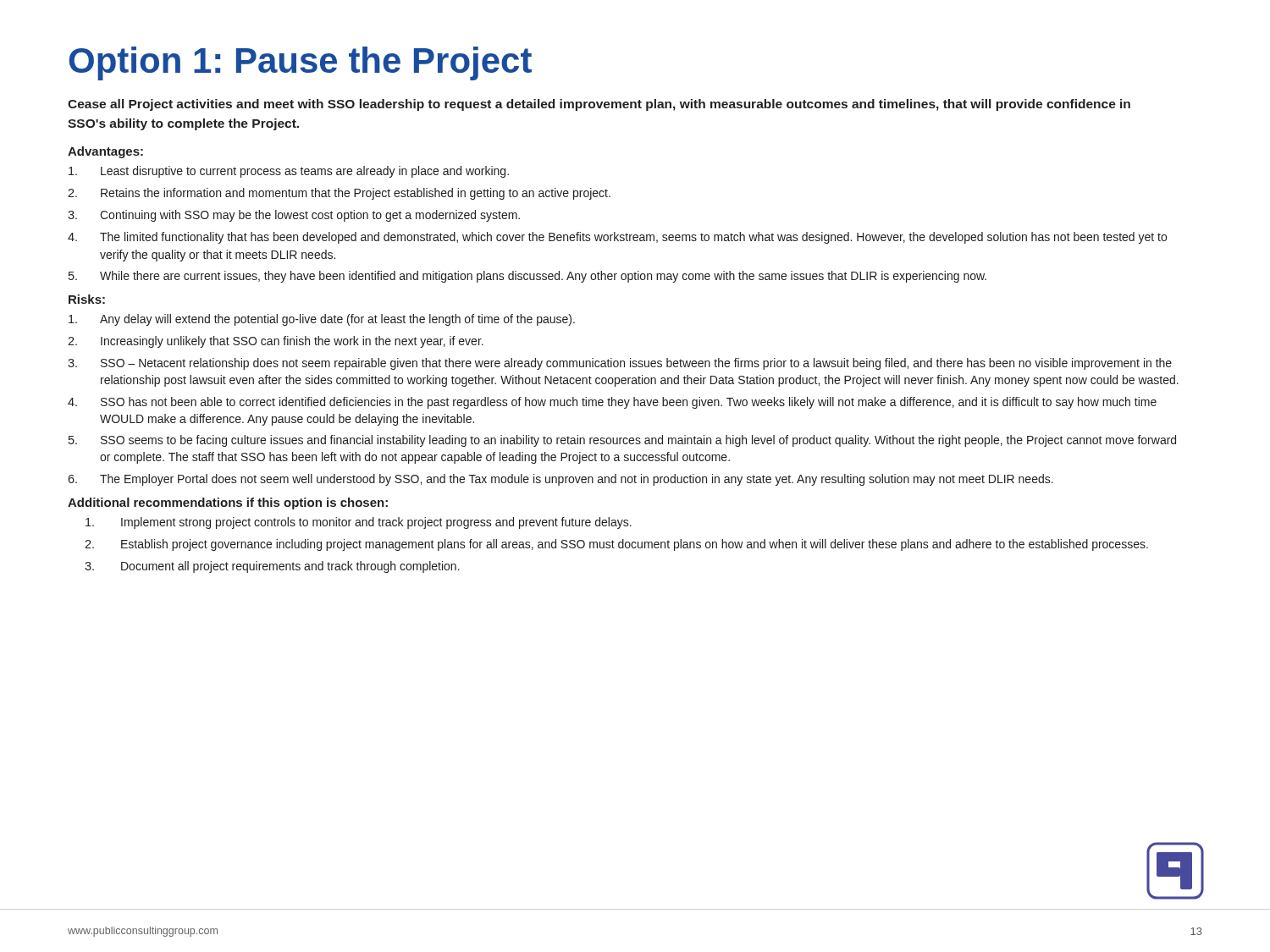1270x952 pixels.
Task: Click on the text block starting "3. SSO –"
Action: click(626, 372)
